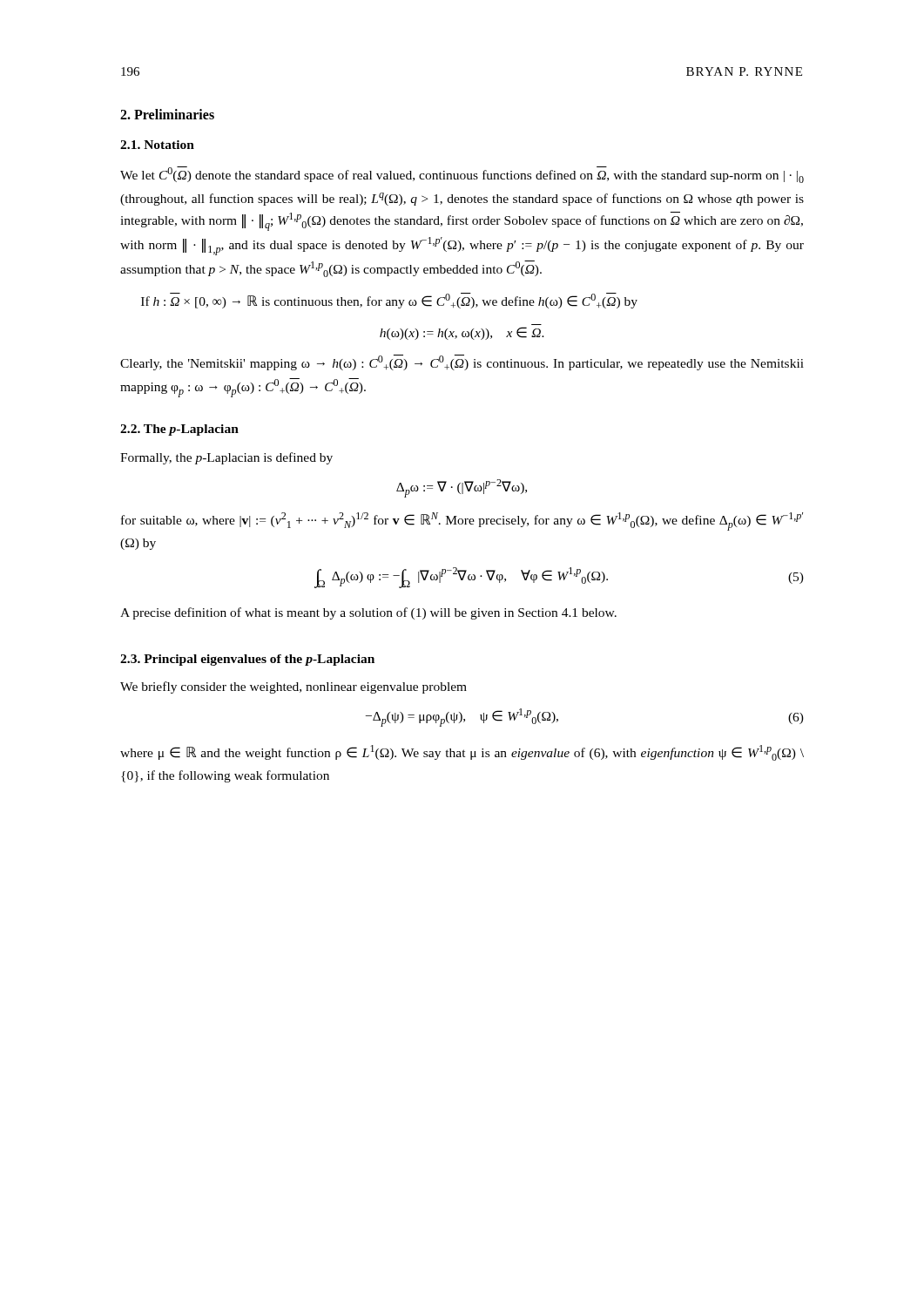The image size is (924, 1307).
Task: Click on the section header containing "2.1. Notation"
Action: coord(157,144)
